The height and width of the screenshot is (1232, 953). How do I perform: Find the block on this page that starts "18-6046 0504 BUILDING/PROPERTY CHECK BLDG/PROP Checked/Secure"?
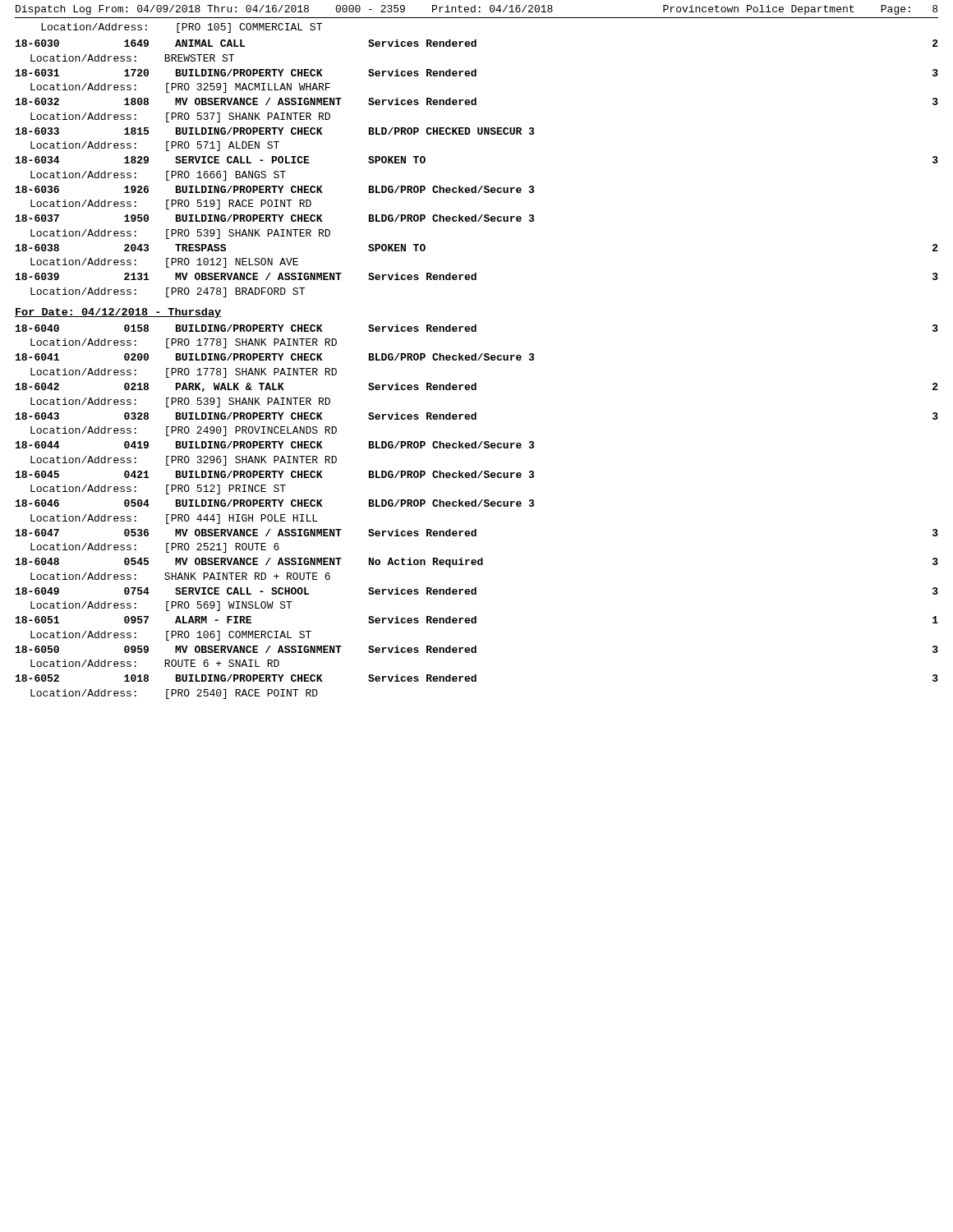476,511
